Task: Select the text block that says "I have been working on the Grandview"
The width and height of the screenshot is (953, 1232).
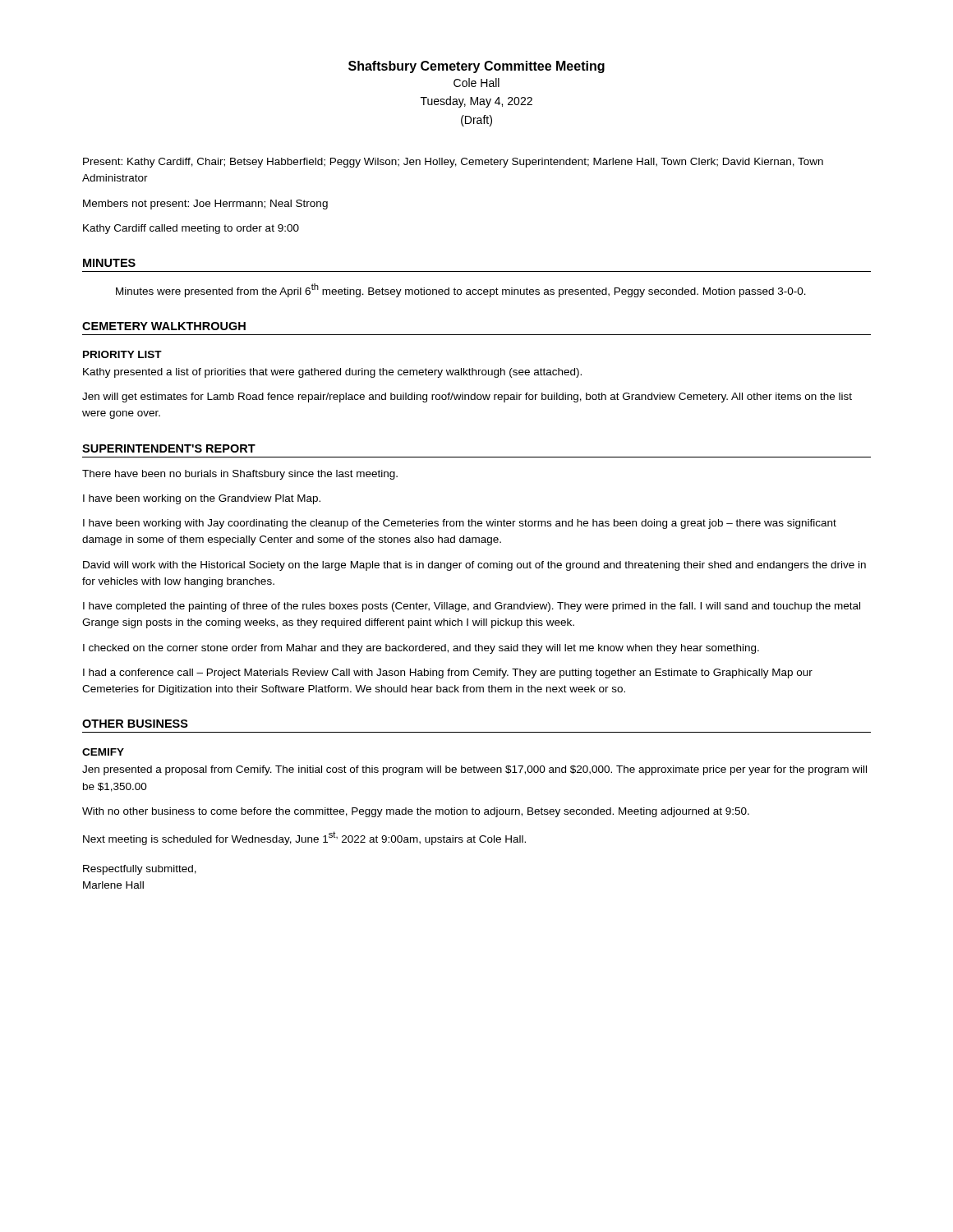Action: (202, 498)
